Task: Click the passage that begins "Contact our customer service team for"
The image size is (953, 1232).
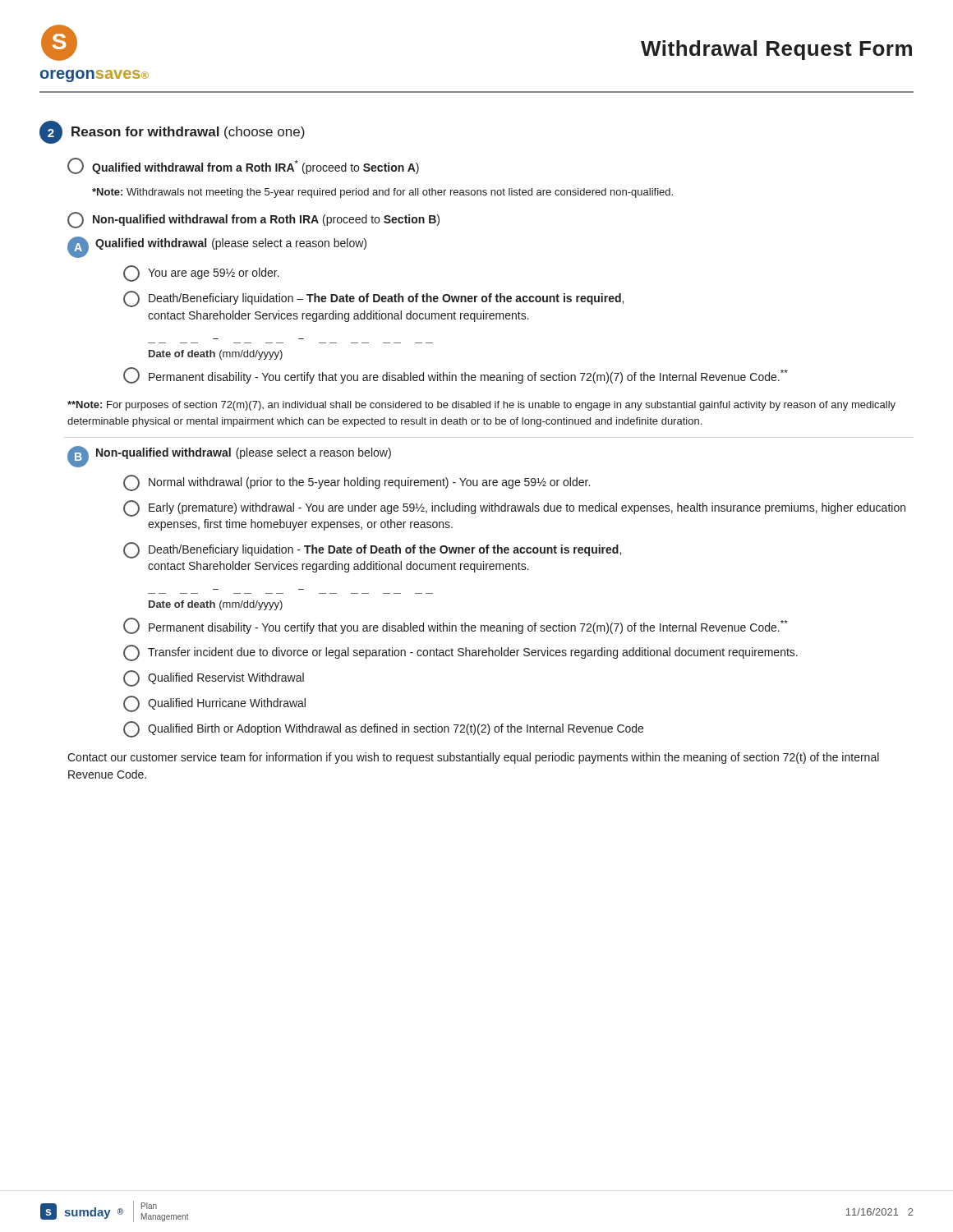Action: pyautogui.click(x=473, y=766)
